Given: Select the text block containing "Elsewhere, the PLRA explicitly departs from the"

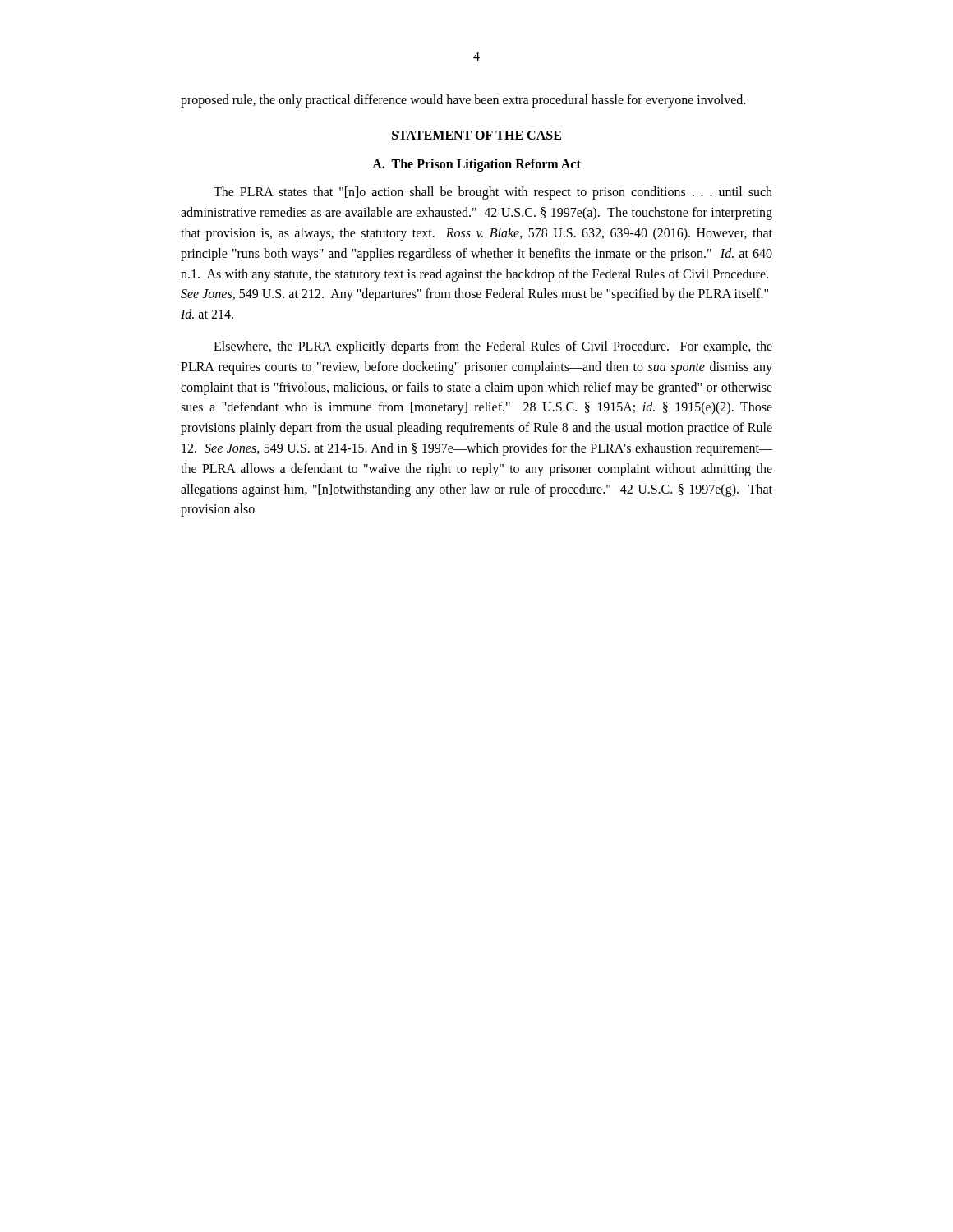Looking at the screenshot, I should click(x=476, y=428).
